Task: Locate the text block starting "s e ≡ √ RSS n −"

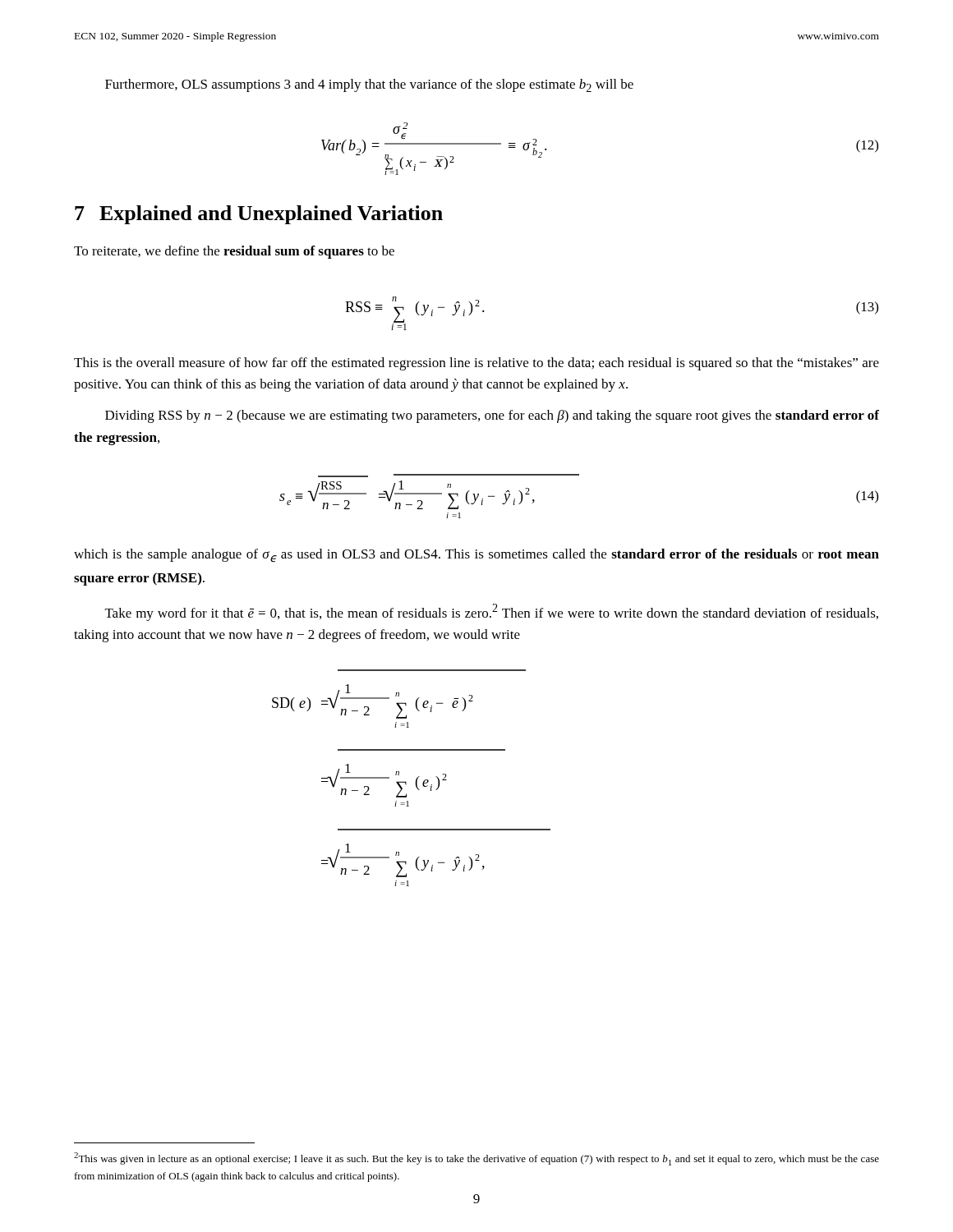Action: [x=410, y=494]
